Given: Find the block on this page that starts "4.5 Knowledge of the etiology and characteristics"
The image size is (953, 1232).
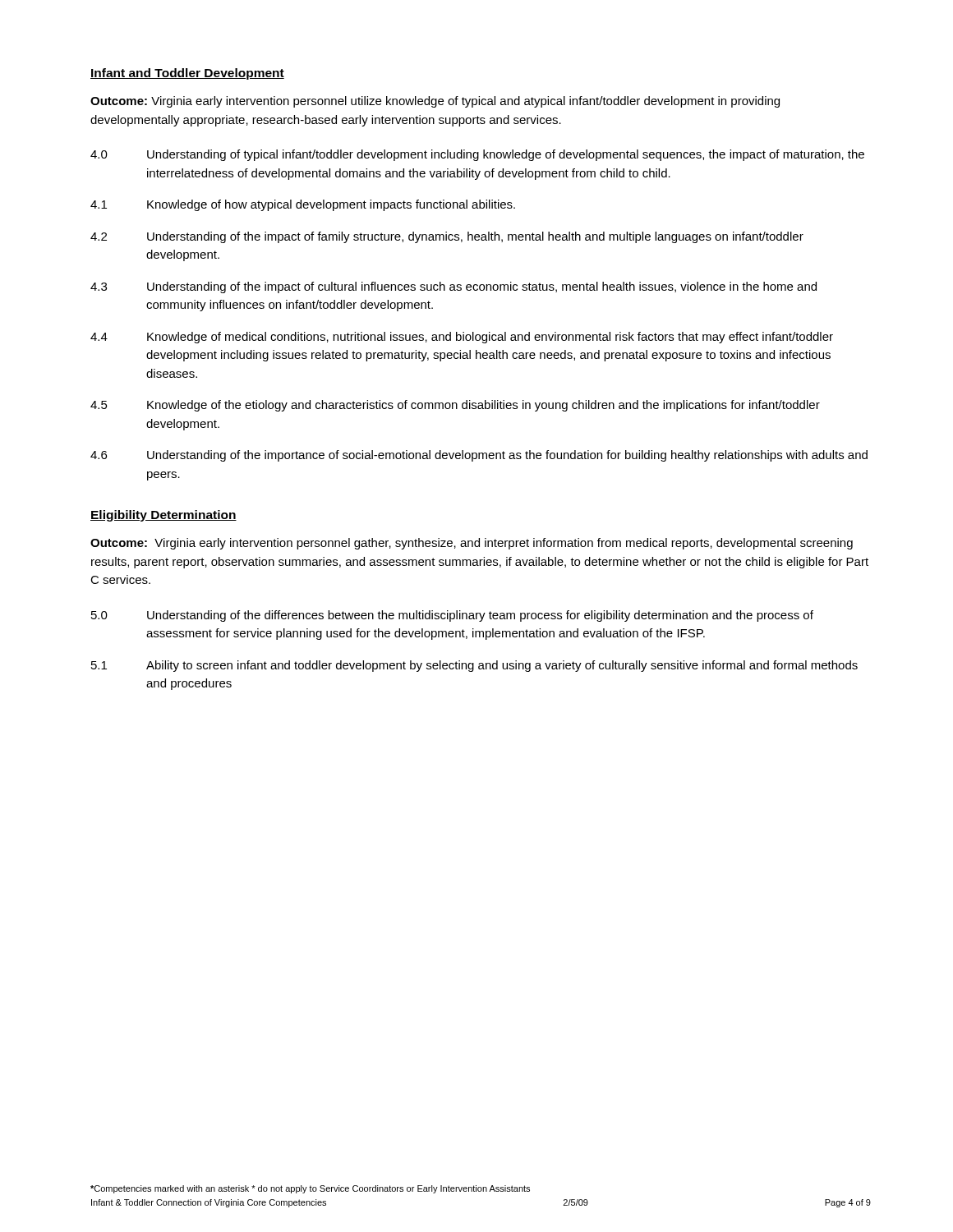Looking at the screenshot, I should click(481, 419).
